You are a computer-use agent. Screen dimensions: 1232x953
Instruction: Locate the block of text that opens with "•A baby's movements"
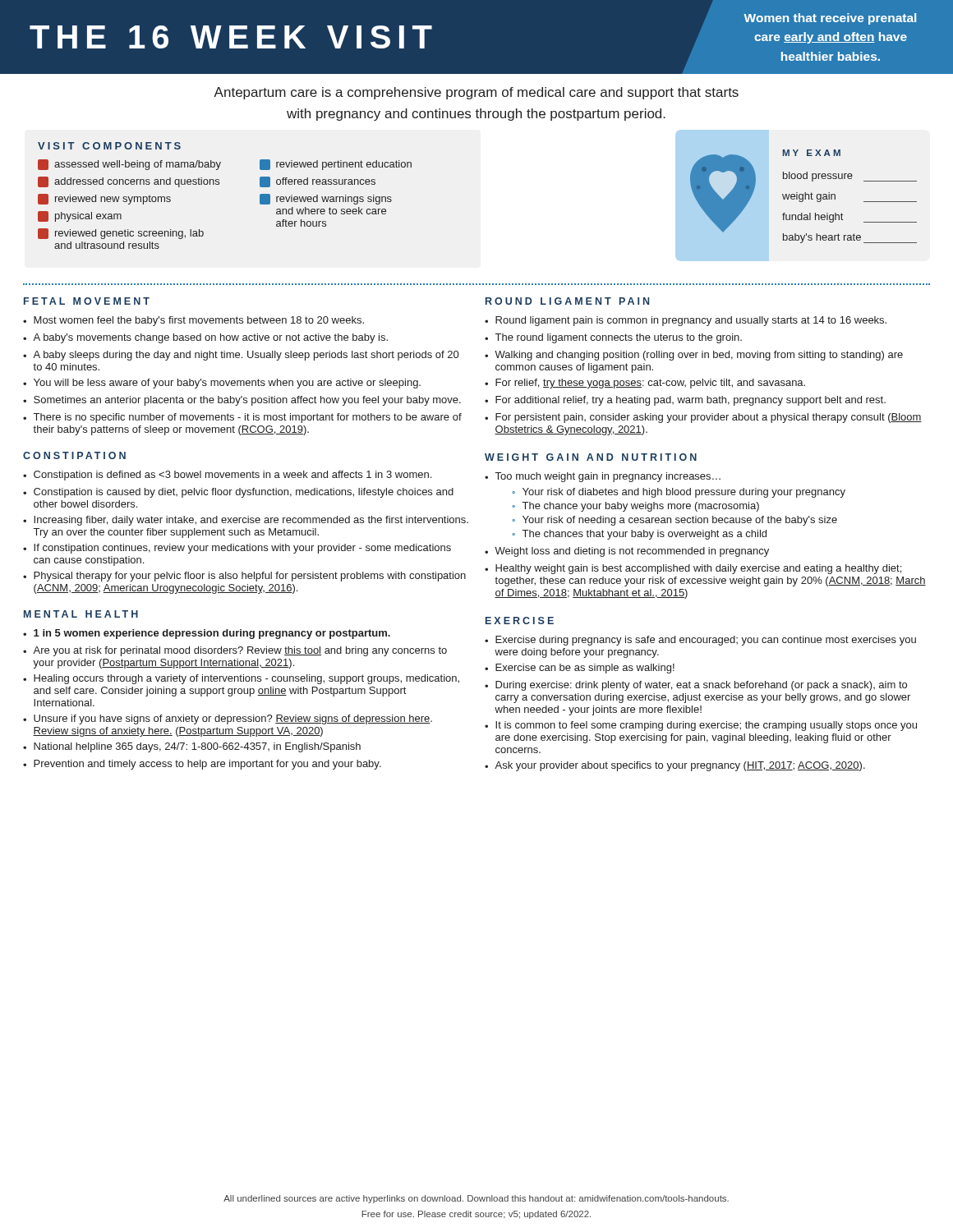(x=206, y=338)
